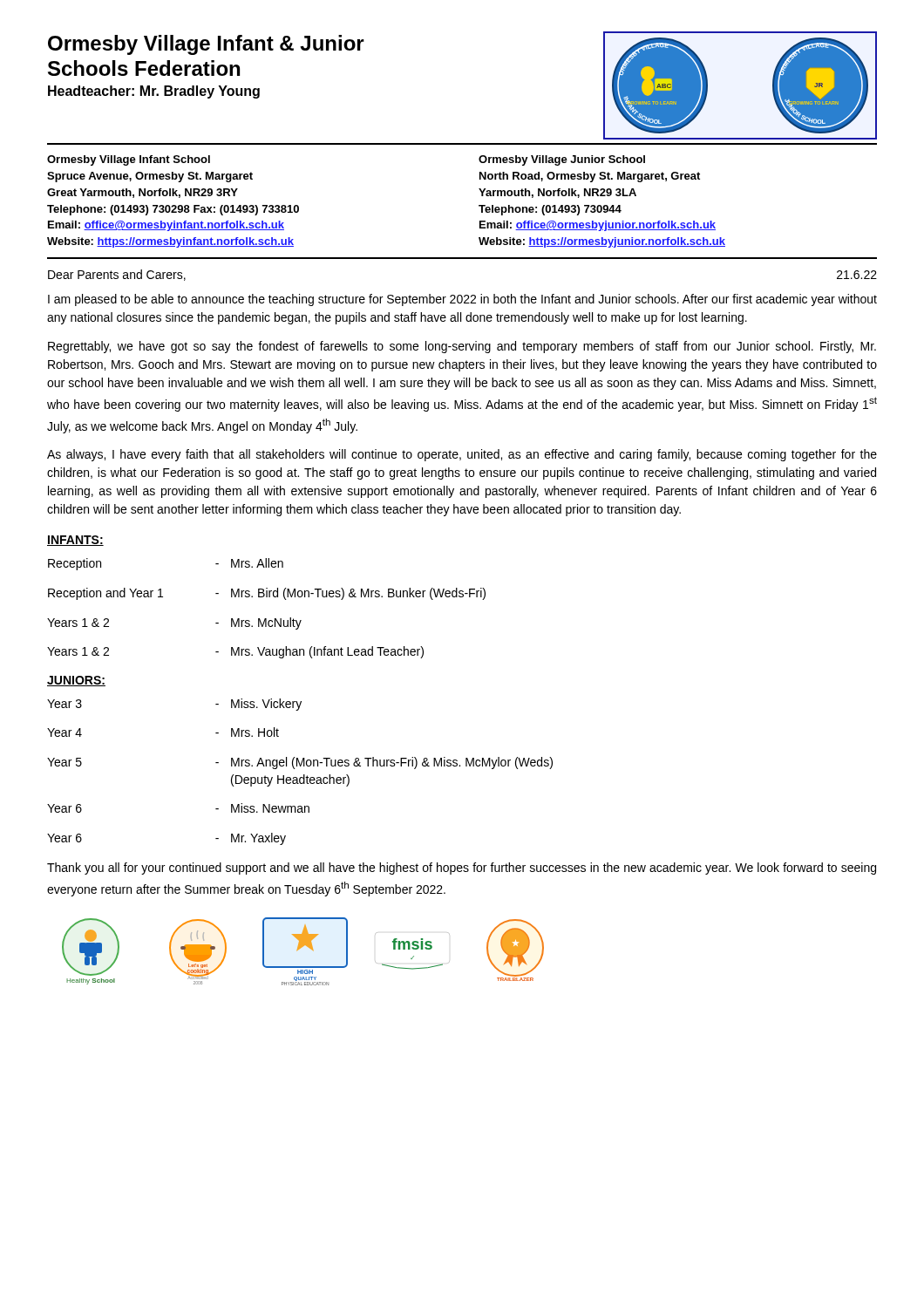Locate the region starting "As always, I"

coord(462,482)
